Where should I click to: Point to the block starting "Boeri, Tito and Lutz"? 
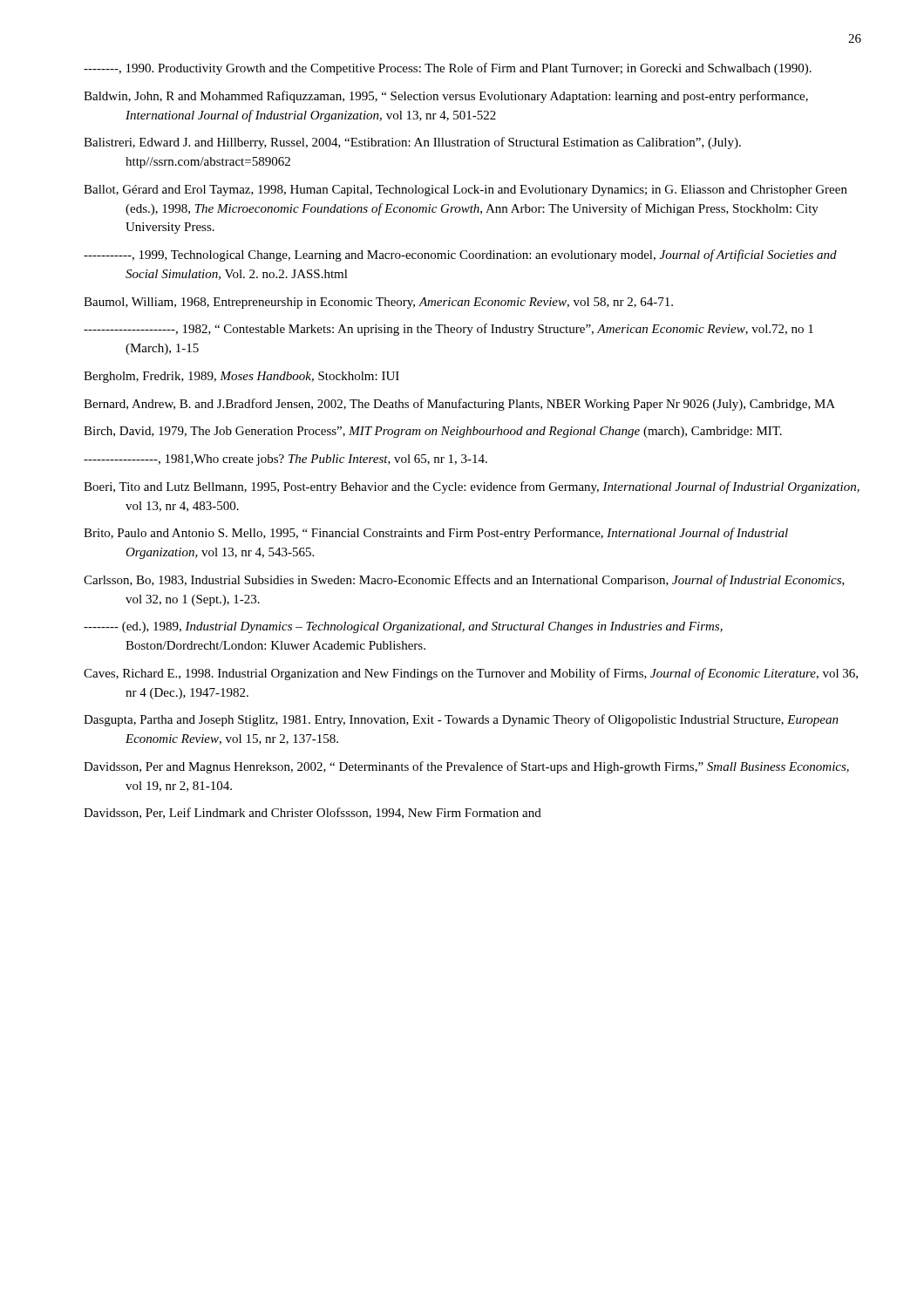pyautogui.click(x=472, y=496)
